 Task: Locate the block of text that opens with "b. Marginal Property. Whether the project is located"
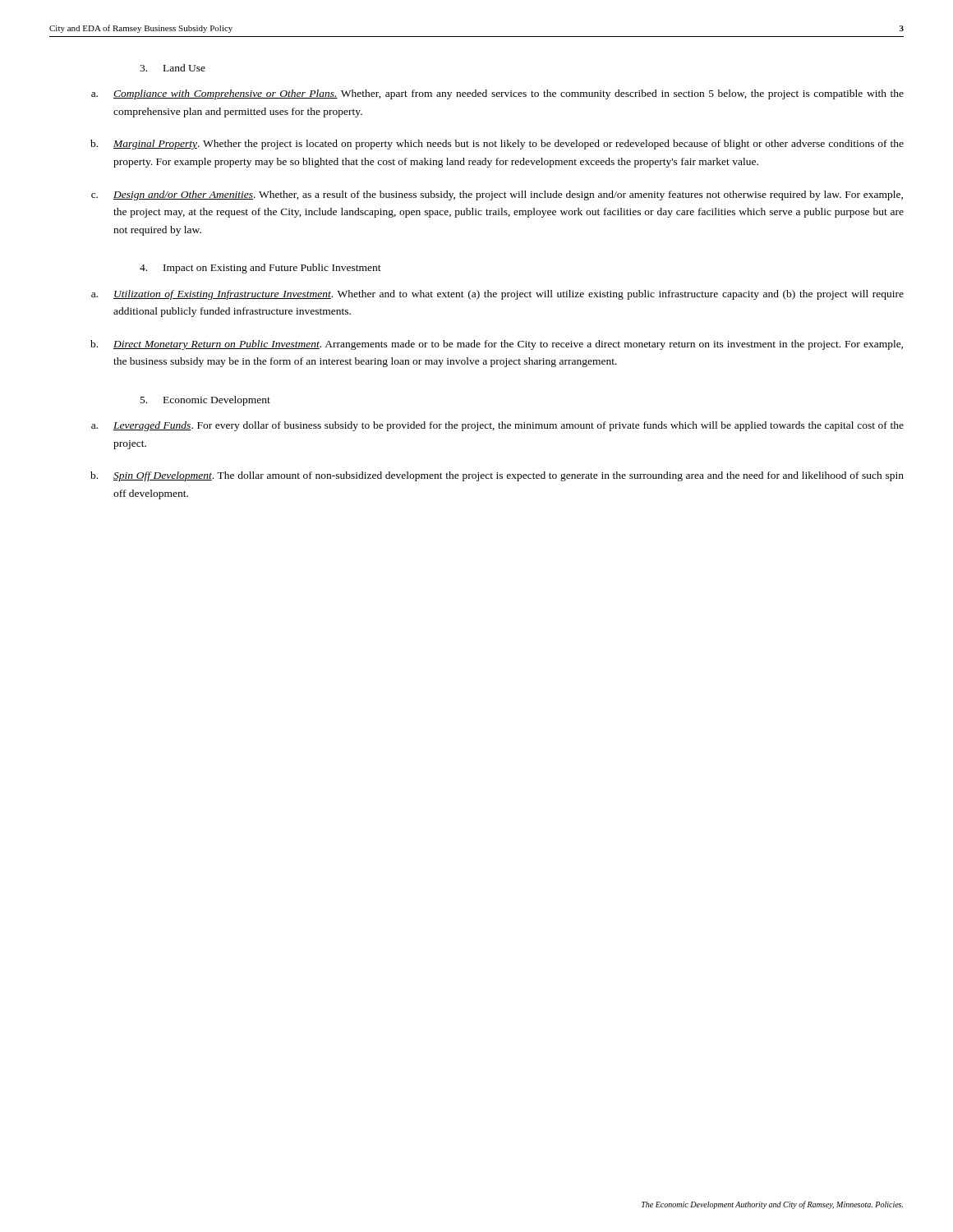[x=476, y=153]
